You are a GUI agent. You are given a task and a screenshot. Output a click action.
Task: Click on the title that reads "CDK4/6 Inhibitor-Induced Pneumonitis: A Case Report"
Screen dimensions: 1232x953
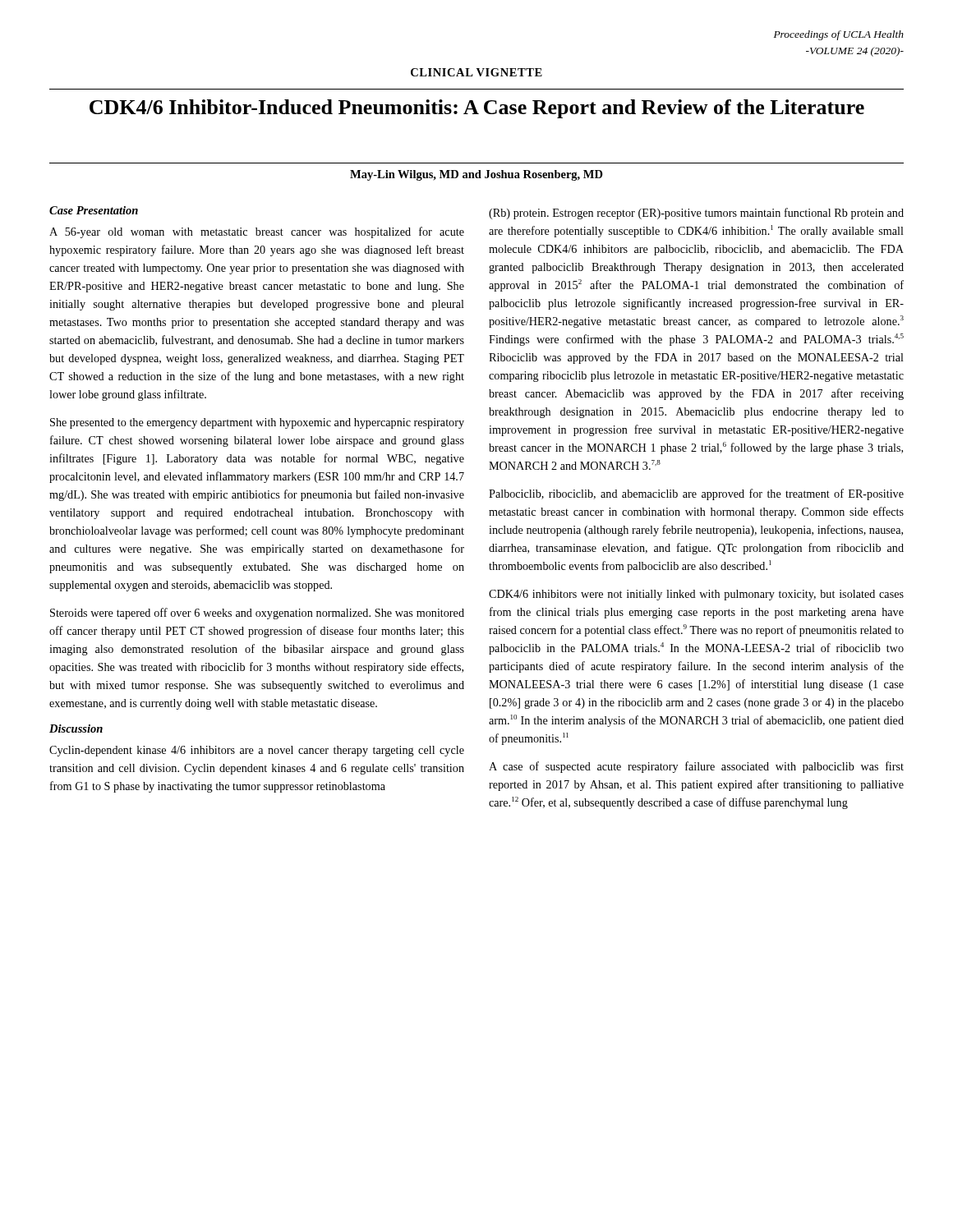tap(476, 107)
